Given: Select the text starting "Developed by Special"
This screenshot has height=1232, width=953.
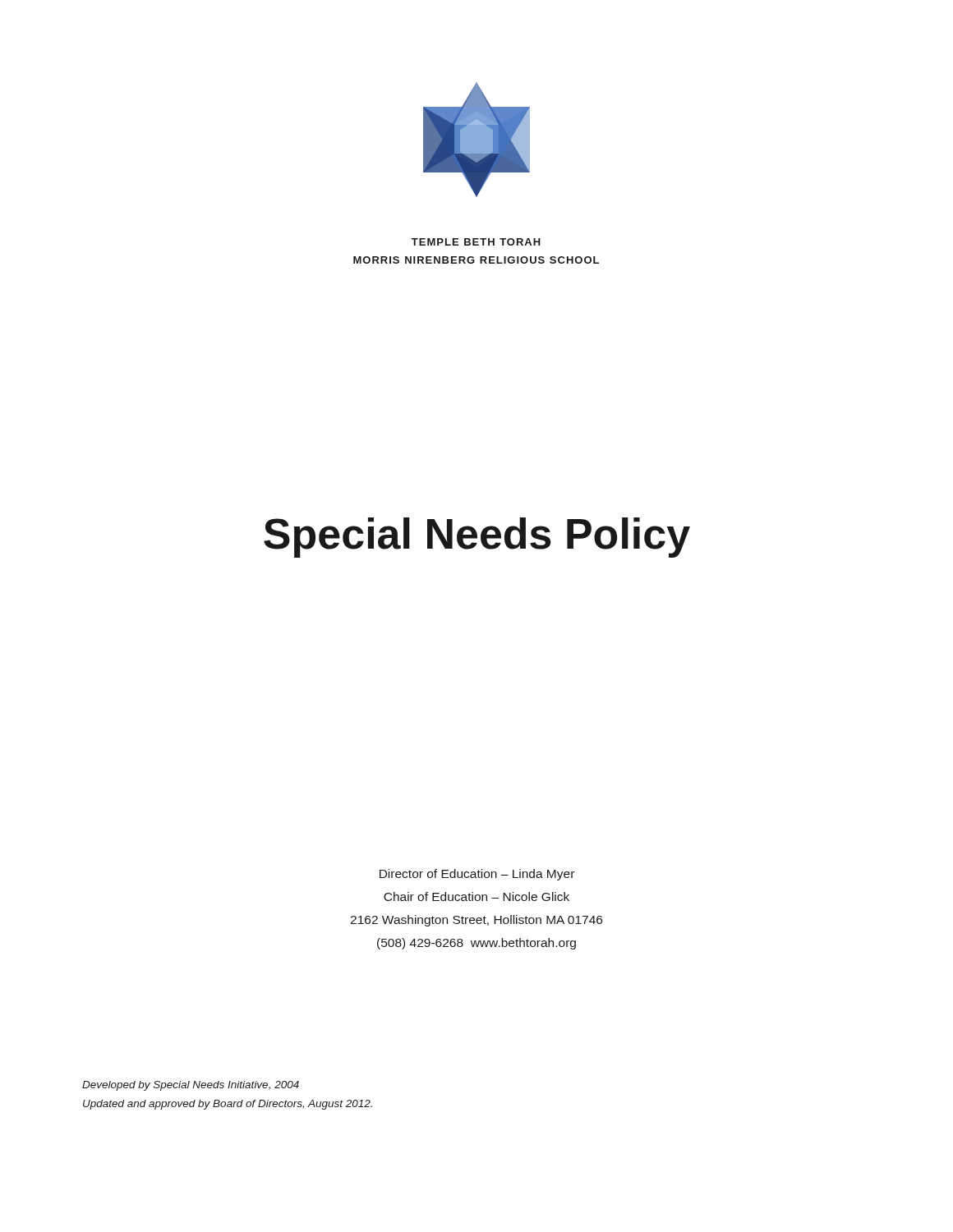Looking at the screenshot, I should click(x=228, y=1094).
